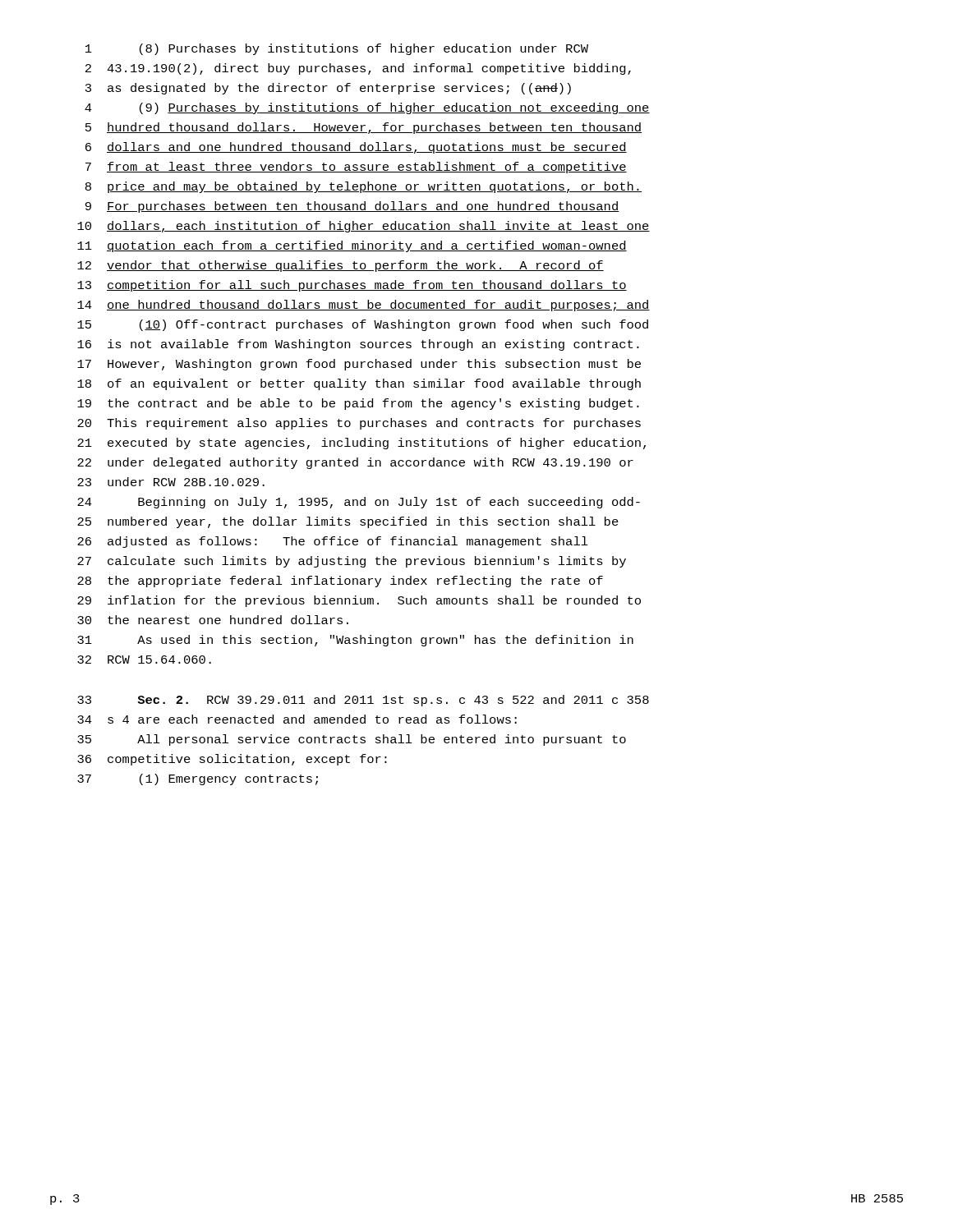Click the passage that begins "1 (8) Purchases by institutions"
Image resolution: width=953 pixels, height=1232 pixels.
tap(476, 69)
